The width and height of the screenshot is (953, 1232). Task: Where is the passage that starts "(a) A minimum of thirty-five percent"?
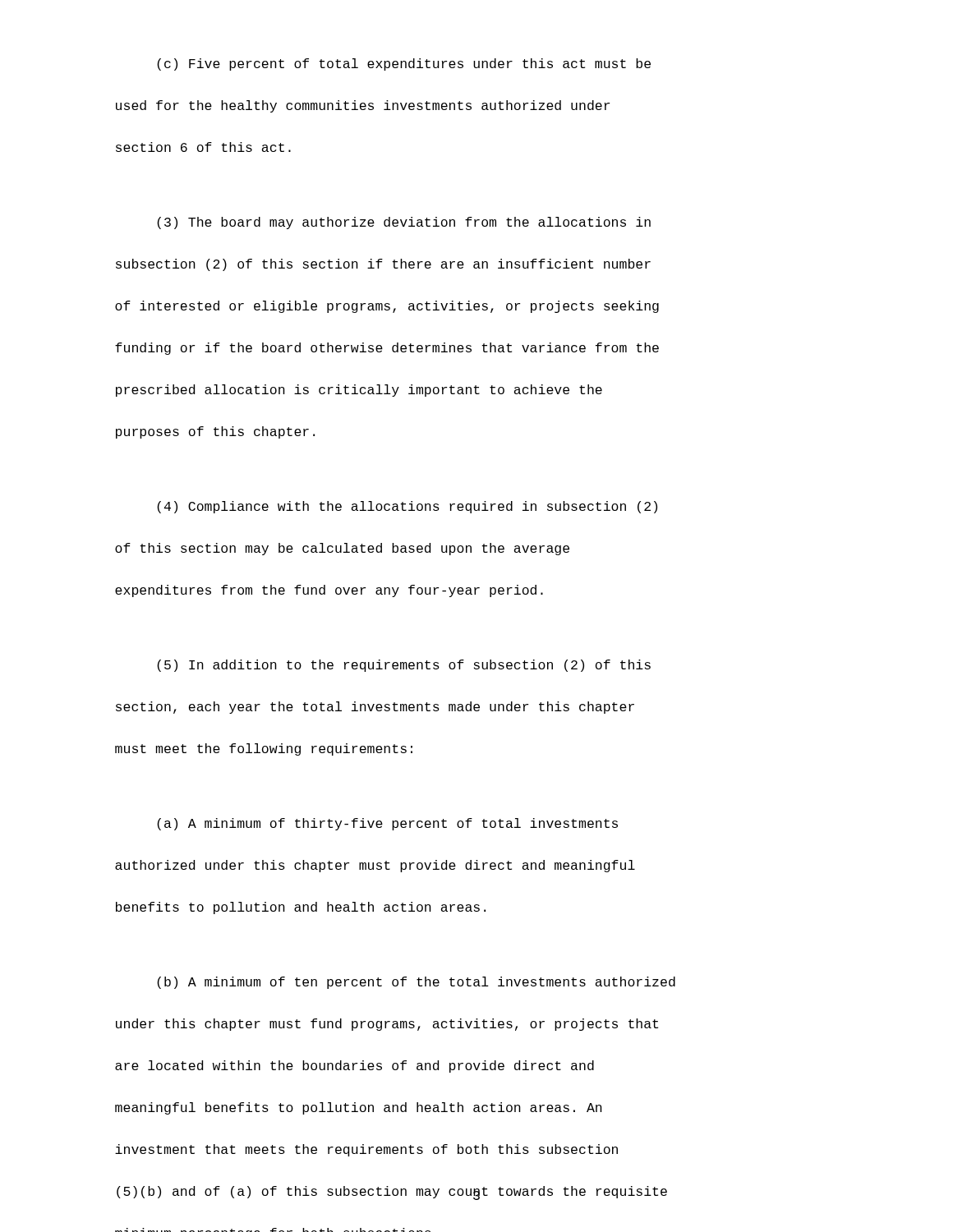(359, 876)
